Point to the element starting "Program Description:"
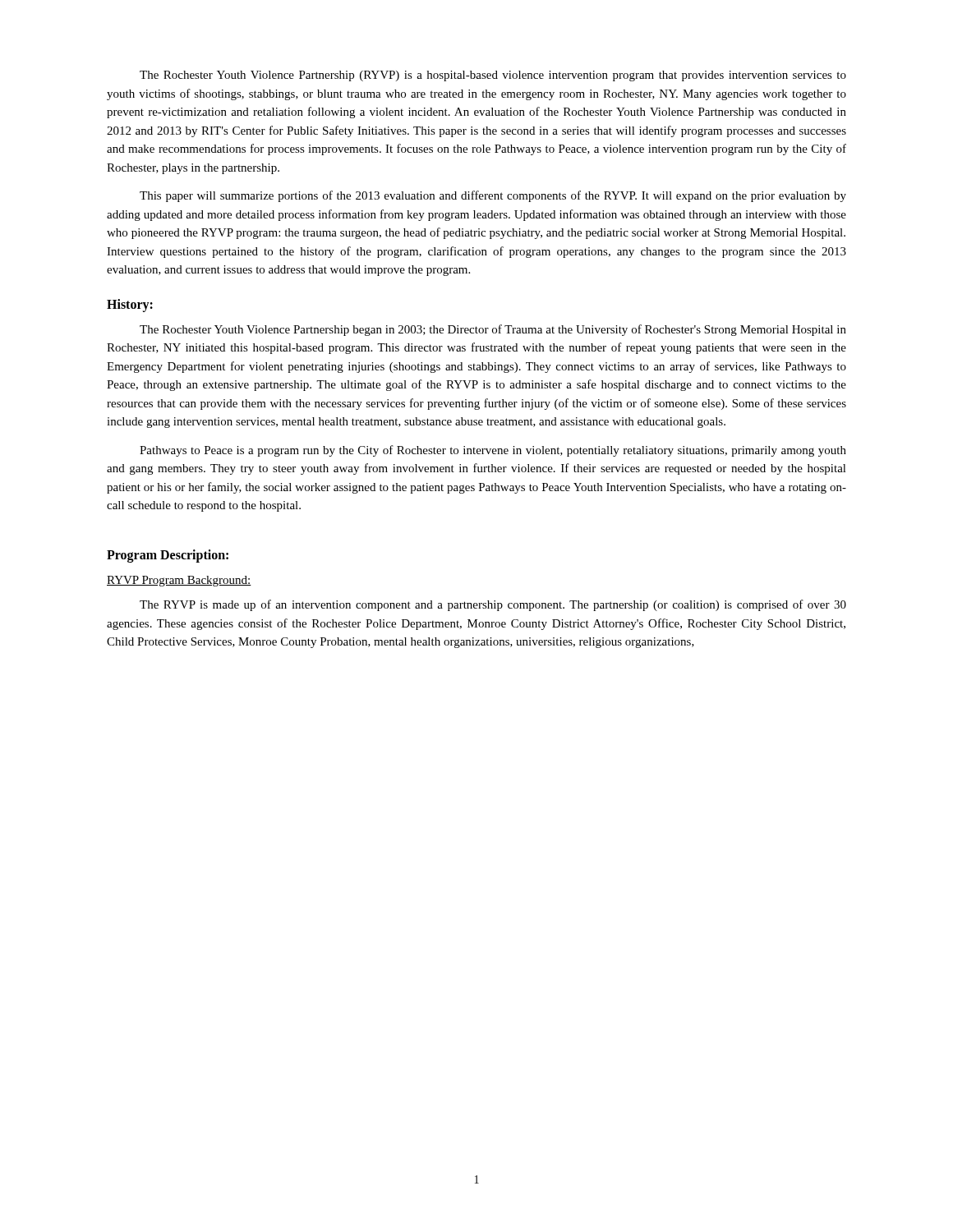The width and height of the screenshot is (953, 1232). [168, 554]
